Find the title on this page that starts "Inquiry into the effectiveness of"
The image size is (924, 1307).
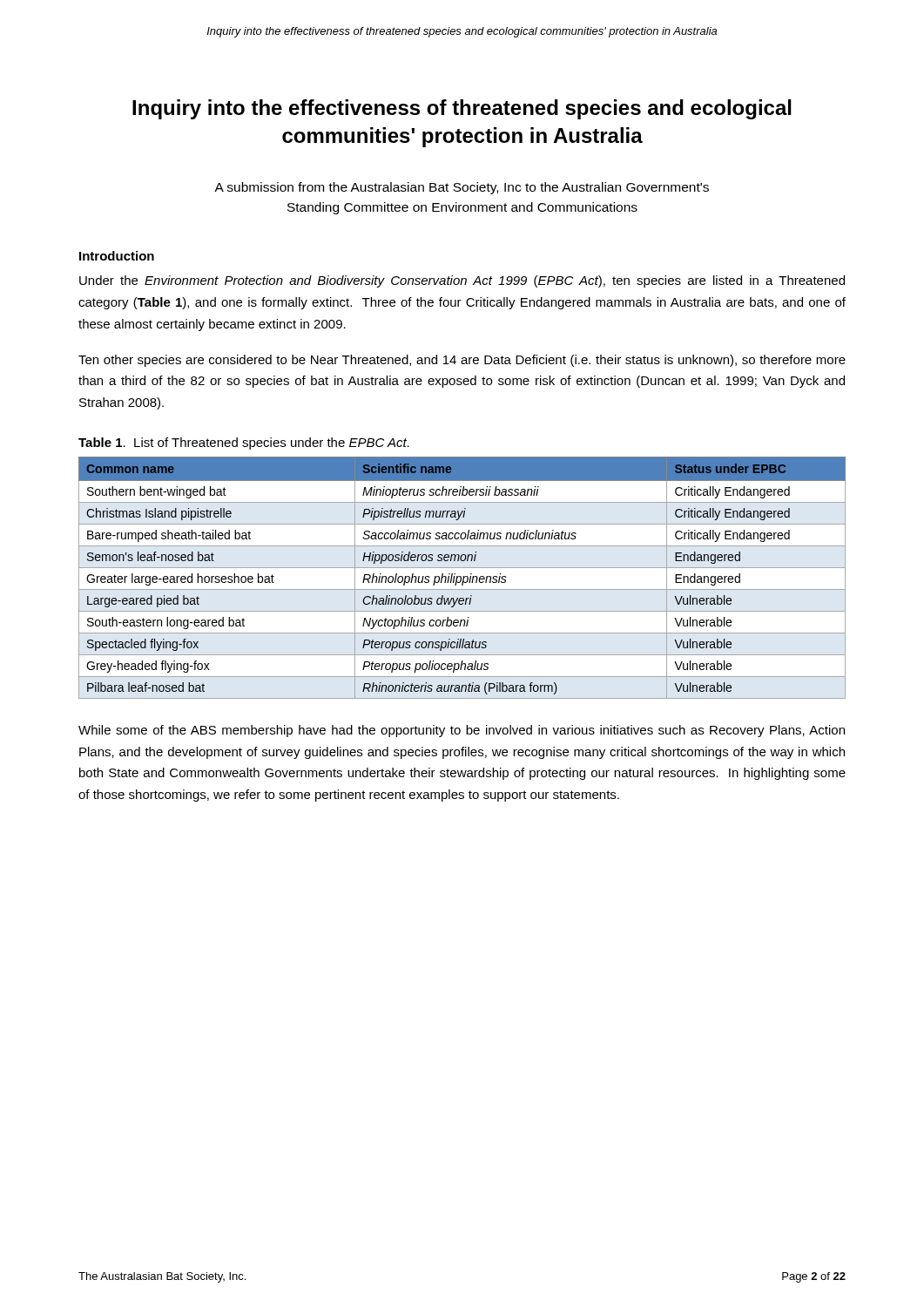tap(462, 122)
